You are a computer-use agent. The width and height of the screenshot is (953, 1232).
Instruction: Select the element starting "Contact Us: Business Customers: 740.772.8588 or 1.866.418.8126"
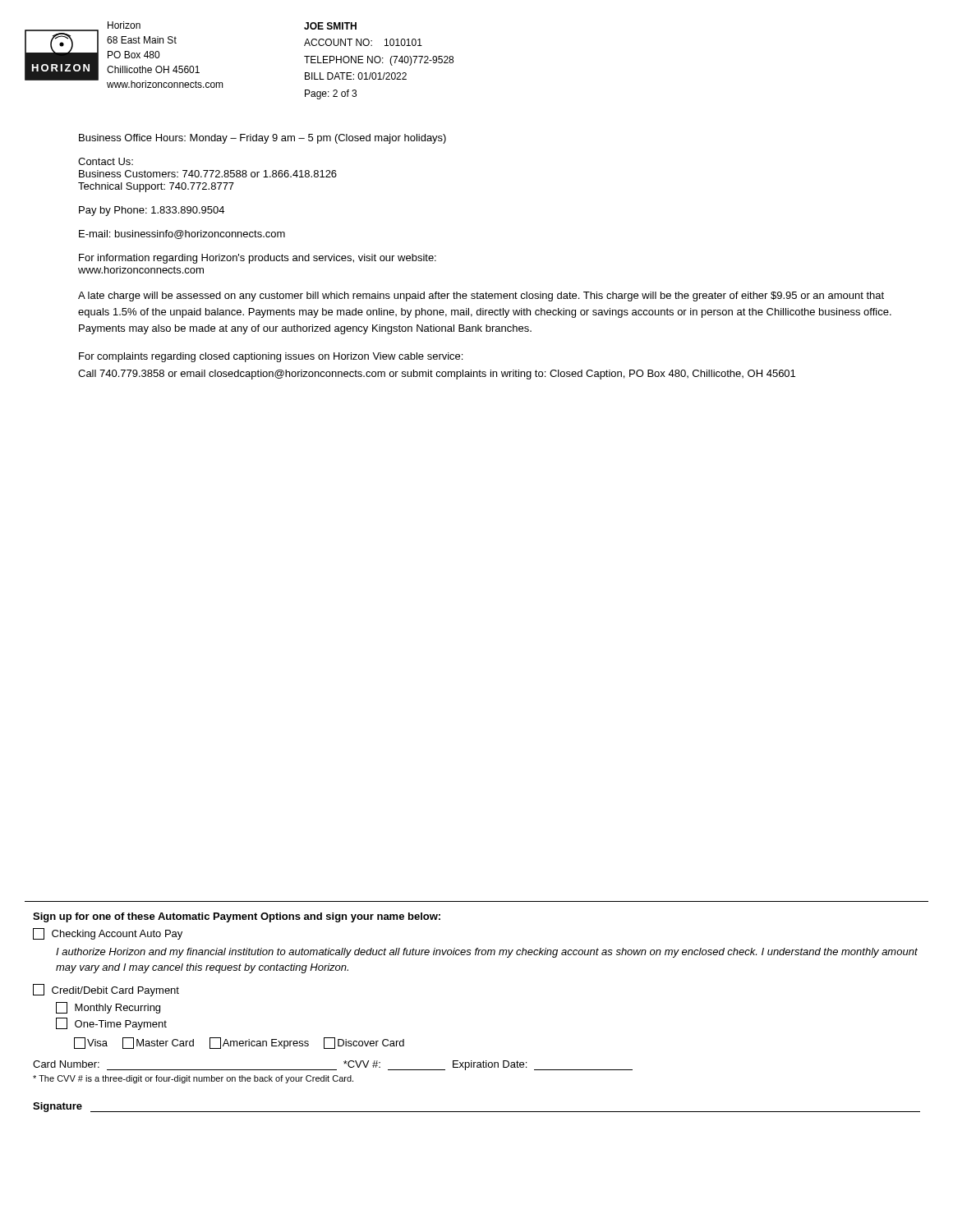[207, 174]
